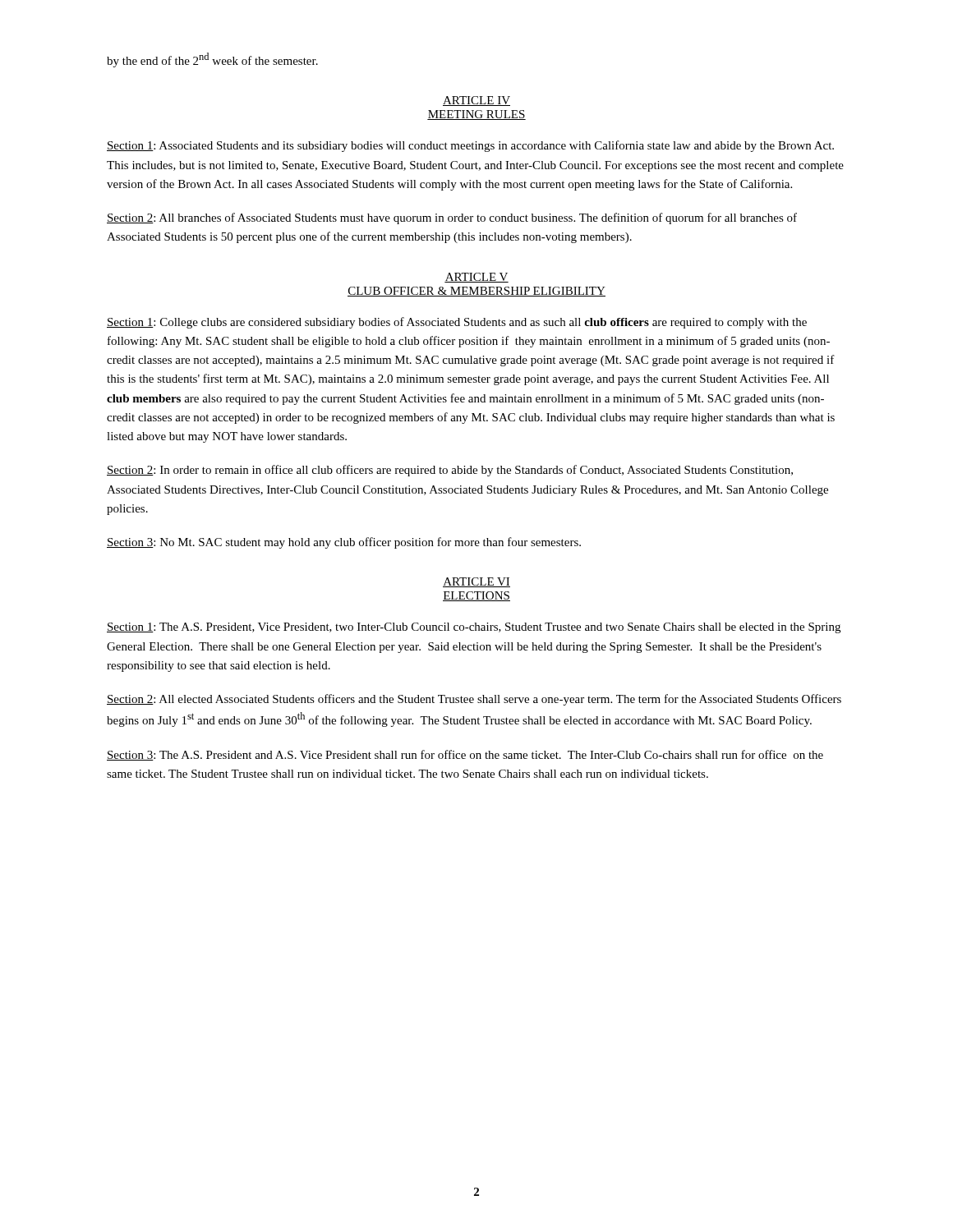
Task: Locate the text starting "Section 3: The A.S."
Action: 465,764
